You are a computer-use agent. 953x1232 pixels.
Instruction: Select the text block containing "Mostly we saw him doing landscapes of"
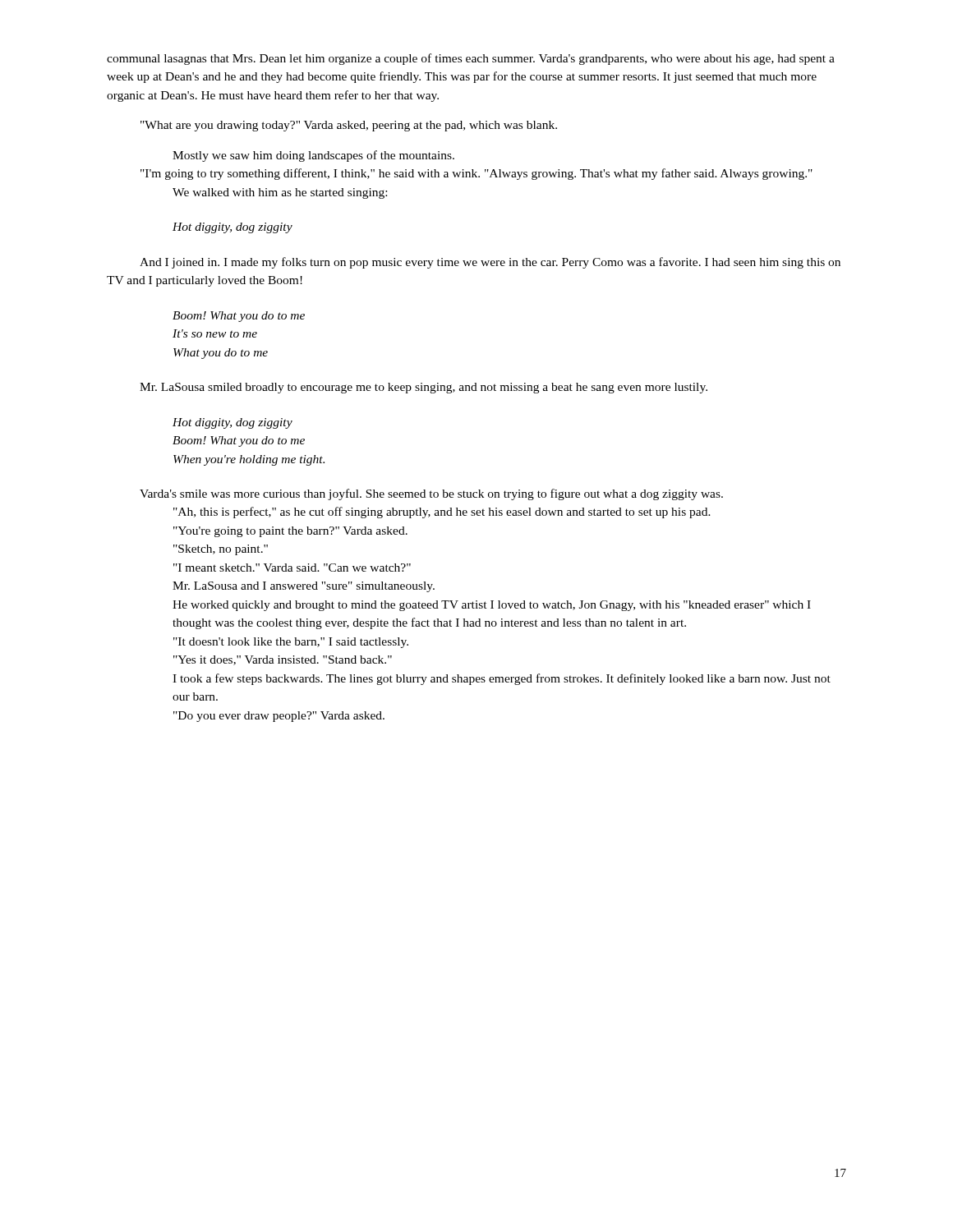click(x=313, y=156)
